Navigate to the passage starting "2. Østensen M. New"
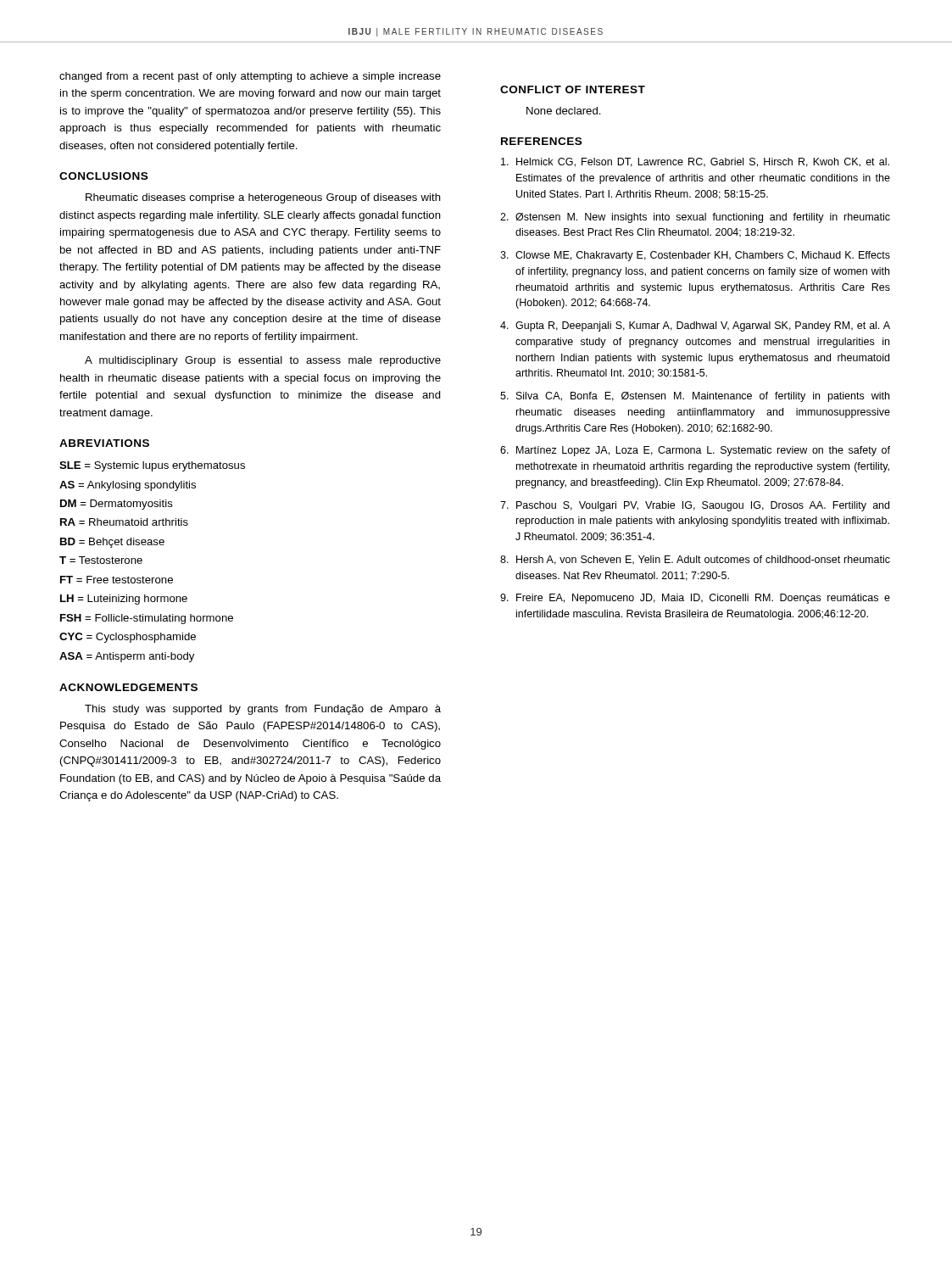Screen dimensions: 1272x952 point(695,224)
